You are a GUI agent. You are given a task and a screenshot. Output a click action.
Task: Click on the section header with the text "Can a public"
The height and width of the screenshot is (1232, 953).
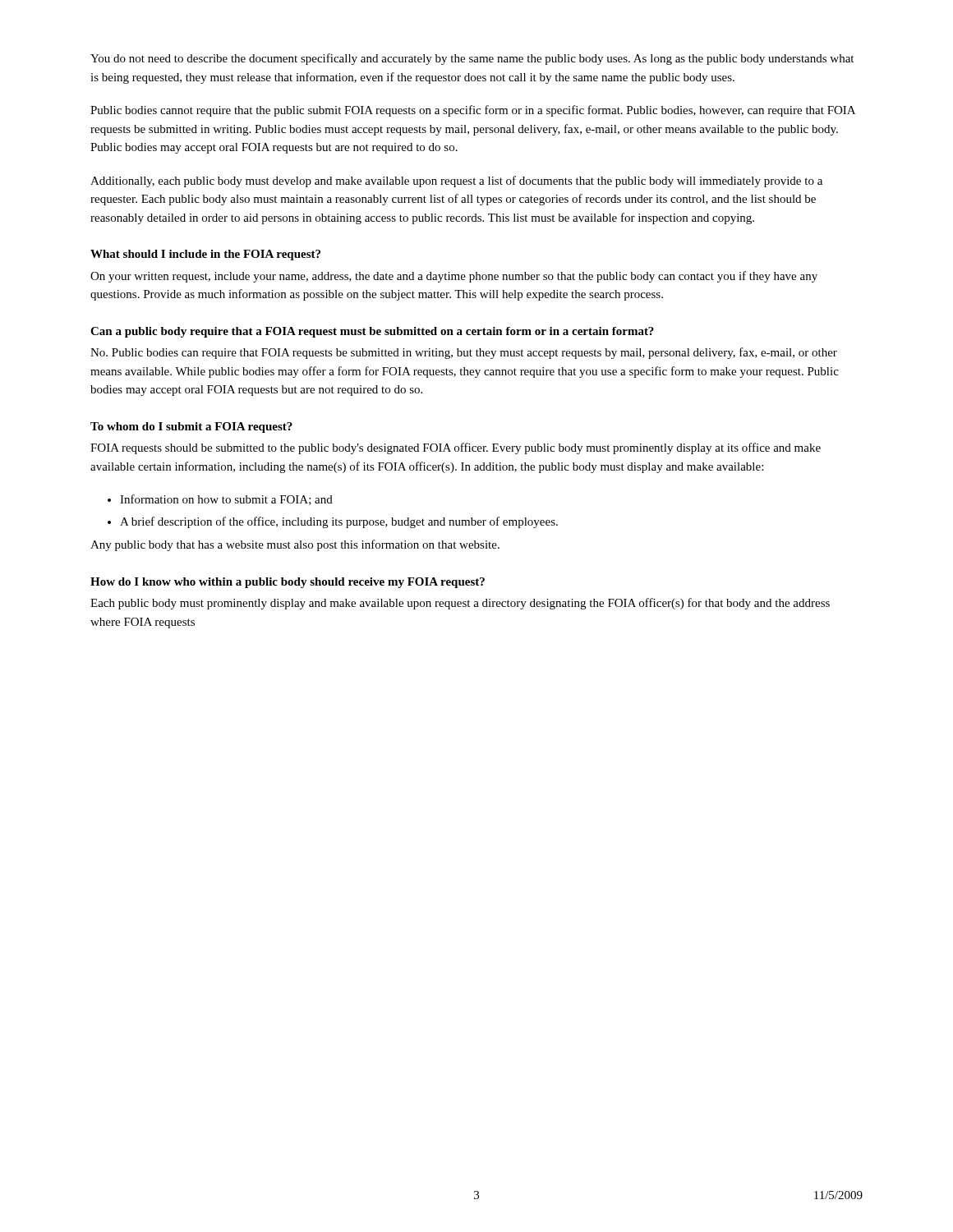[372, 331]
